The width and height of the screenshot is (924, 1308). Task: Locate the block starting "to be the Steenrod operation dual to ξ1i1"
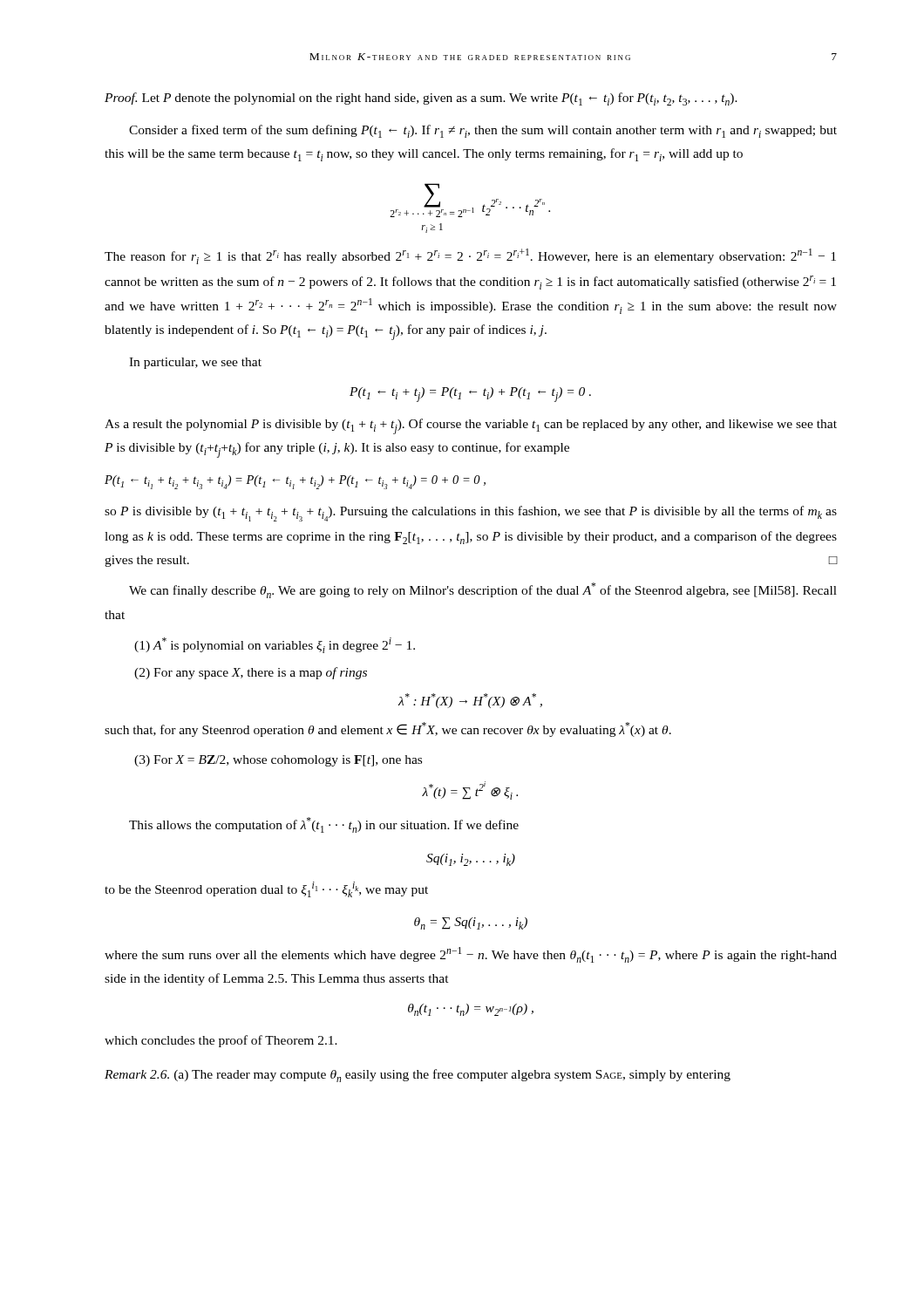click(x=266, y=890)
